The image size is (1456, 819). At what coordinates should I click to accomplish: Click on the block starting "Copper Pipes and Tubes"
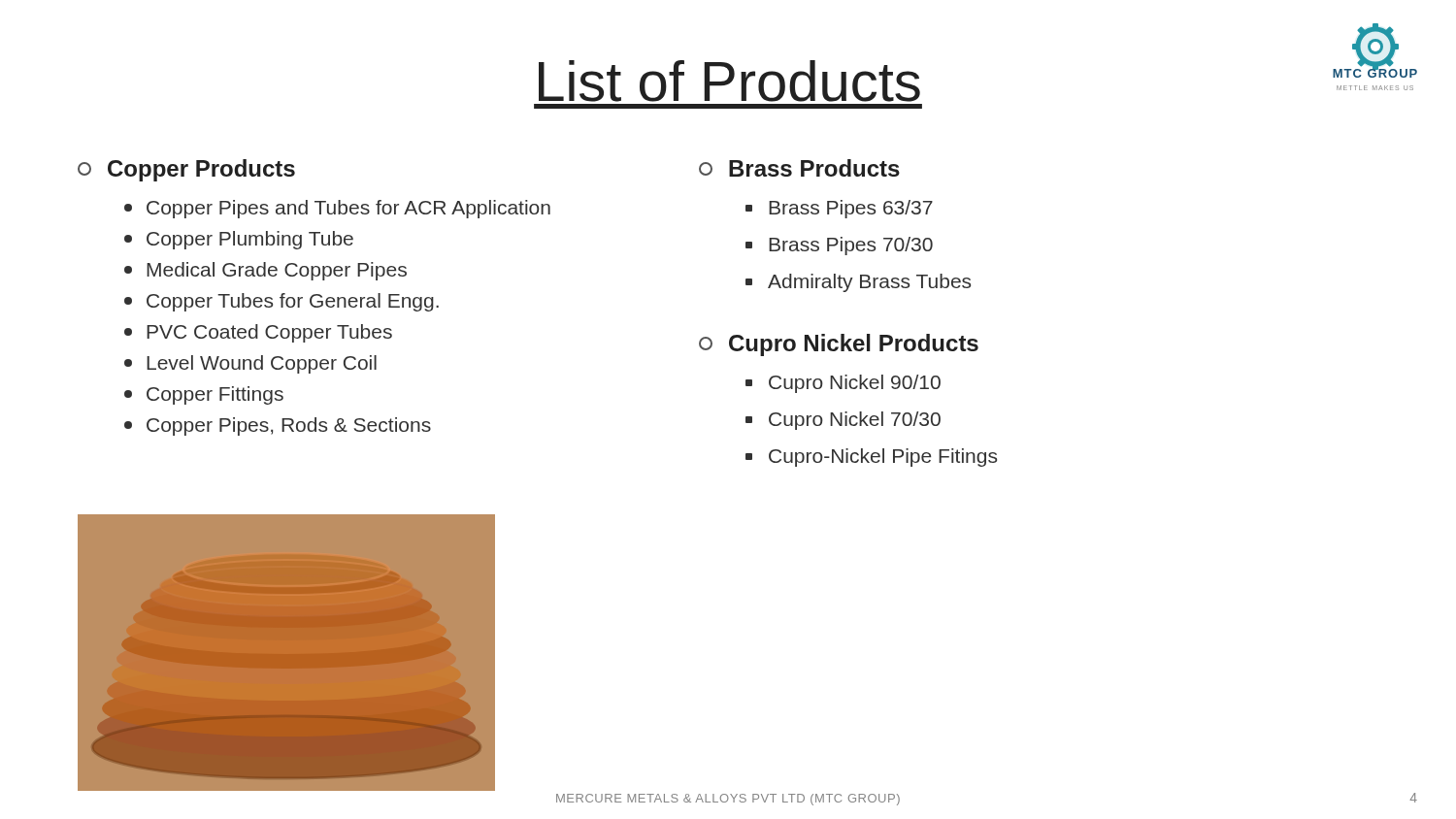click(x=338, y=208)
